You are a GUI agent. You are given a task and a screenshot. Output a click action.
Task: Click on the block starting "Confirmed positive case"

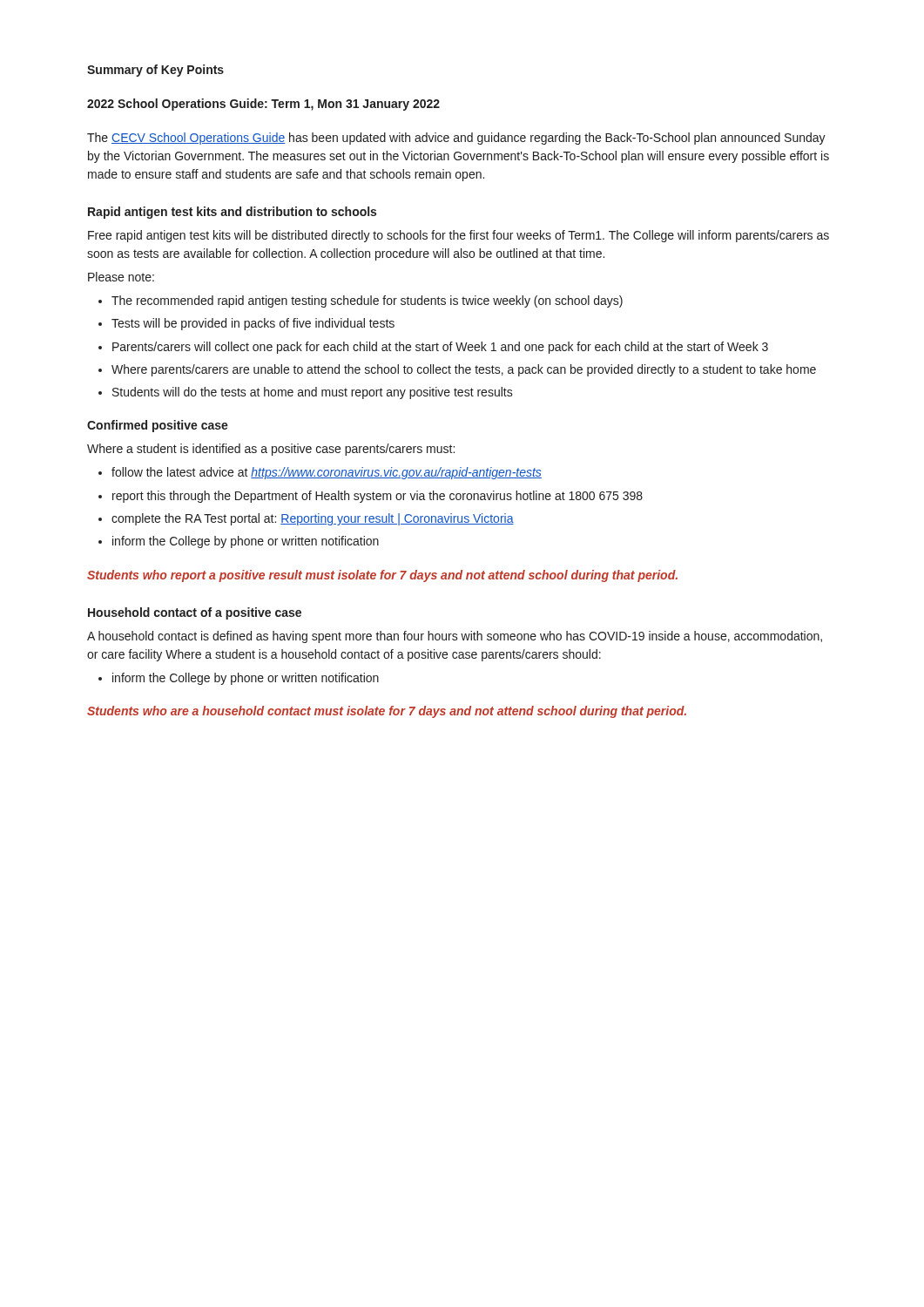158,426
